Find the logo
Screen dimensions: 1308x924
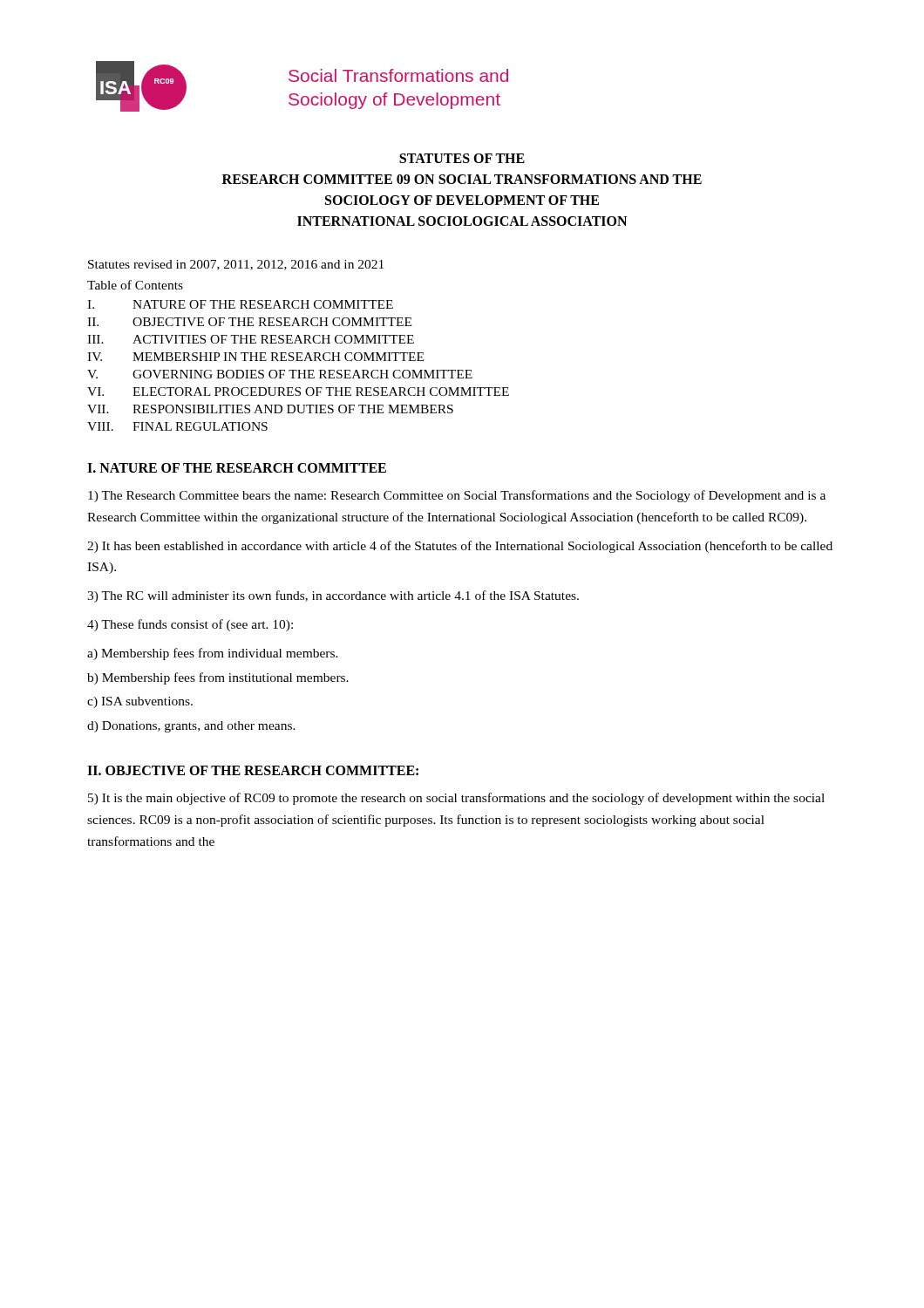[462, 87]
